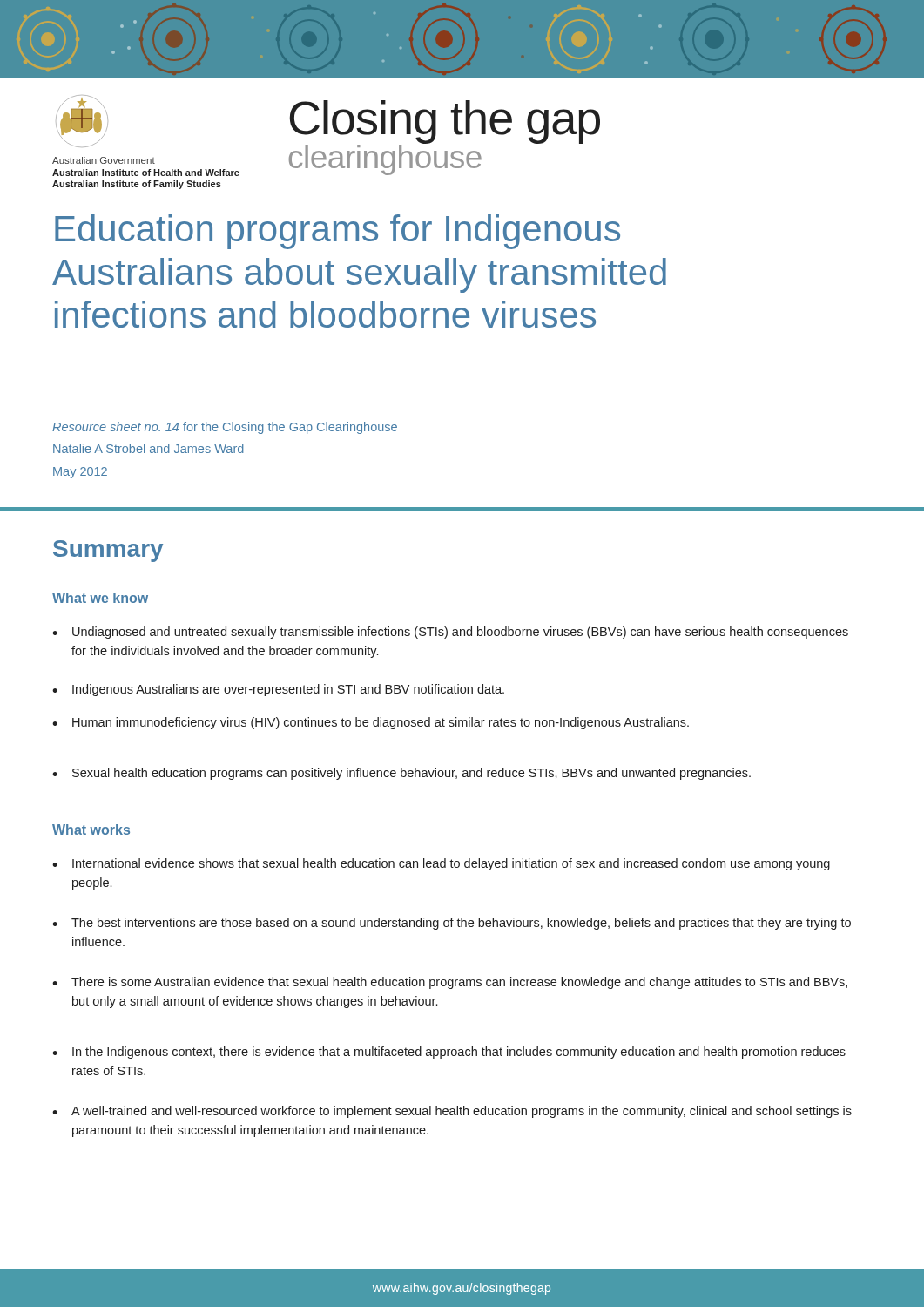Locate the list item containing "• Human immunodeficiency virus (HIV) continues to"
Viewport: 924px width, 1307px height.
371,725
